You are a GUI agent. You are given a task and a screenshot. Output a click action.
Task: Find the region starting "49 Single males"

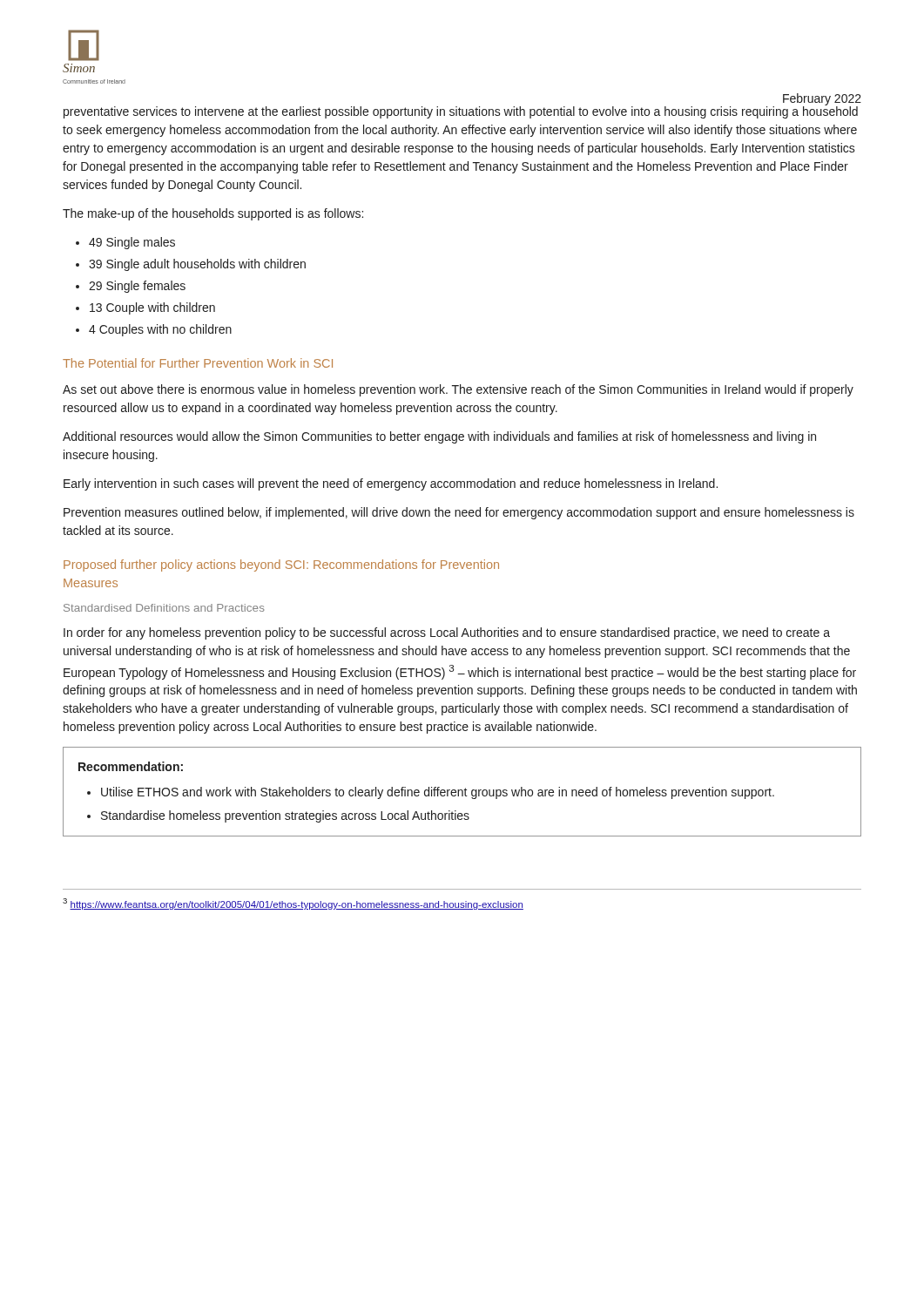(x=132, y=242)
